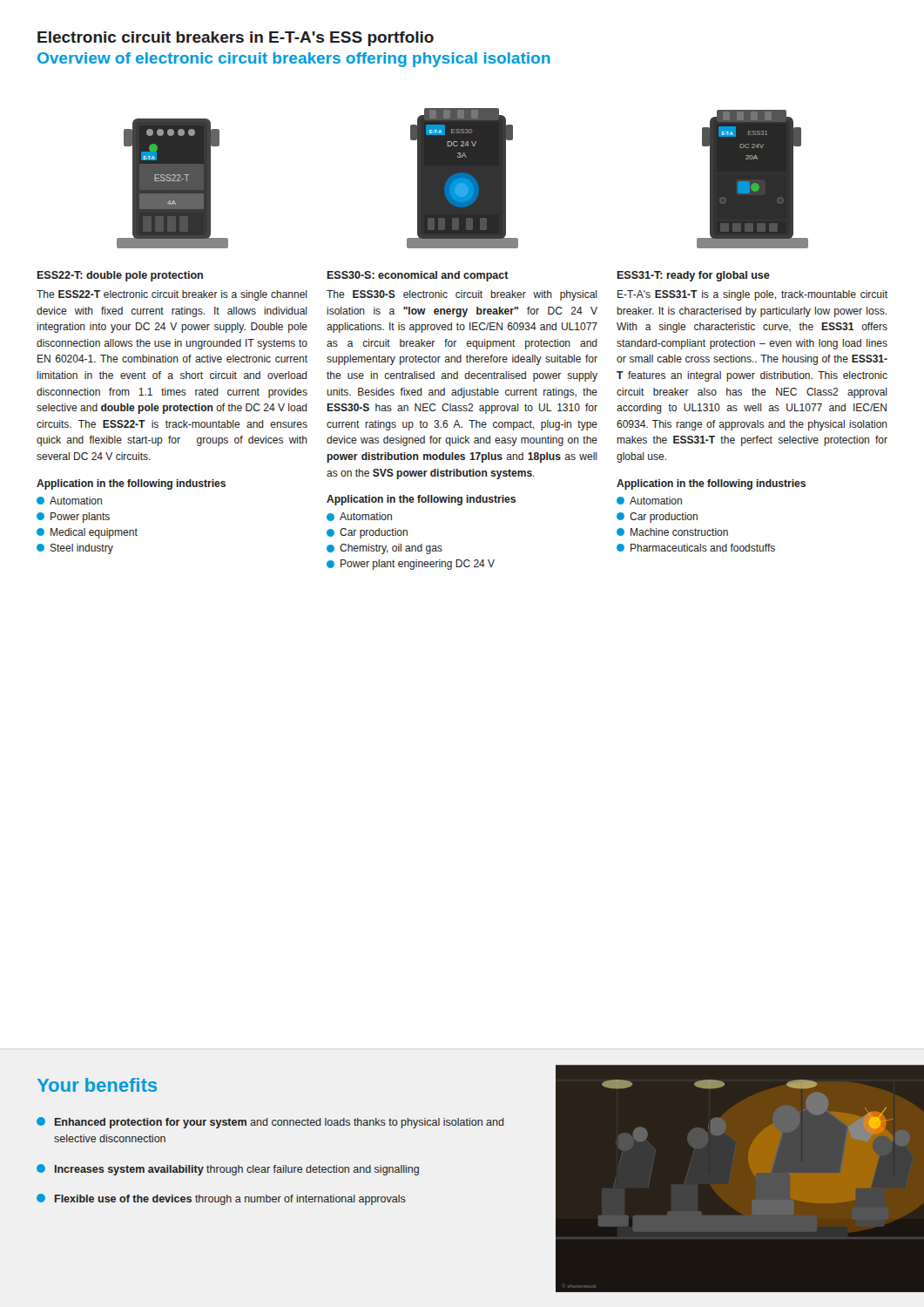
Task: Locate the list item containing "Medical equipment"
Action: 87,532
